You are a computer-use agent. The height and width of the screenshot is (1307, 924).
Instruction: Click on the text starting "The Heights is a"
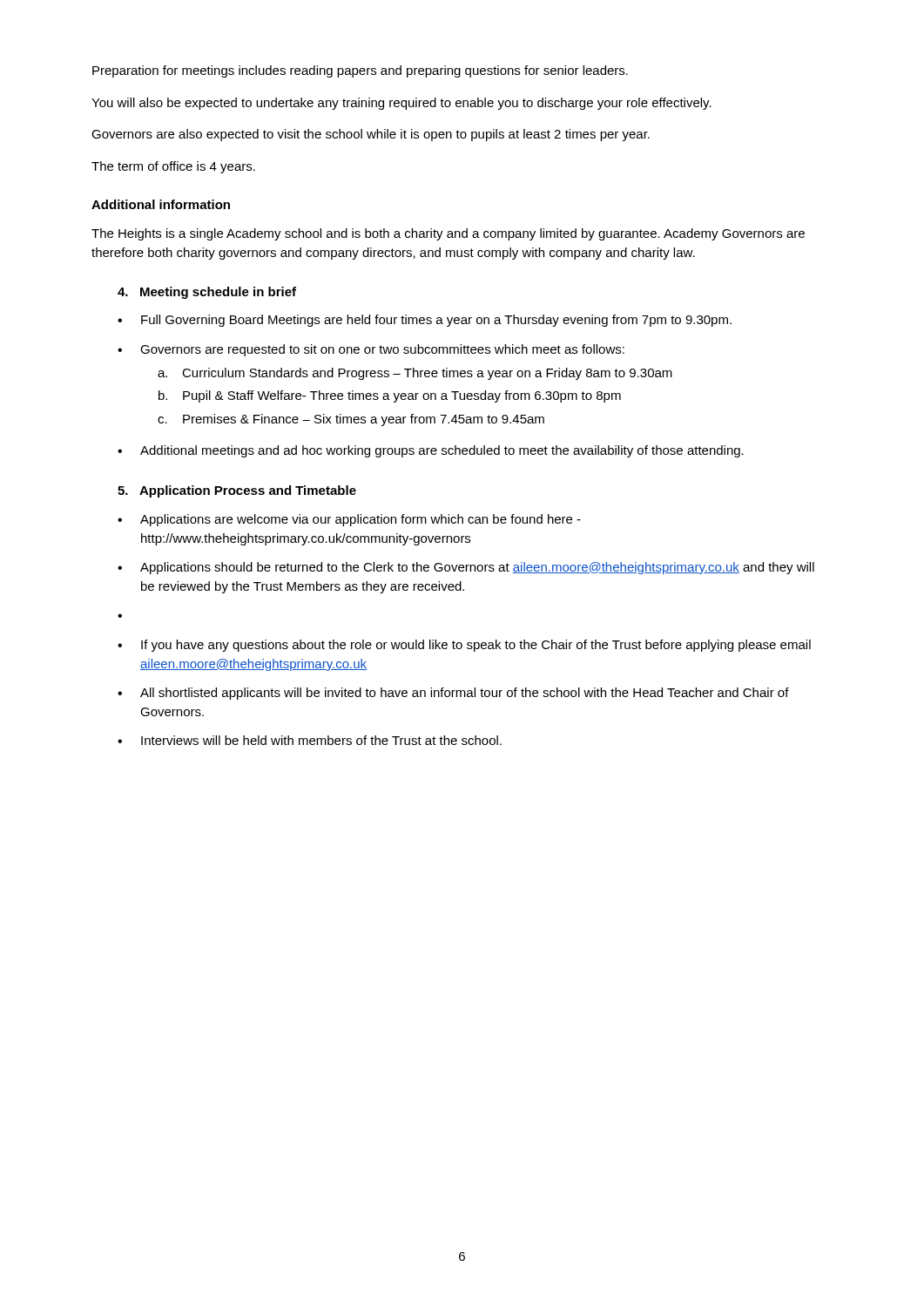[x=448, y=242]
